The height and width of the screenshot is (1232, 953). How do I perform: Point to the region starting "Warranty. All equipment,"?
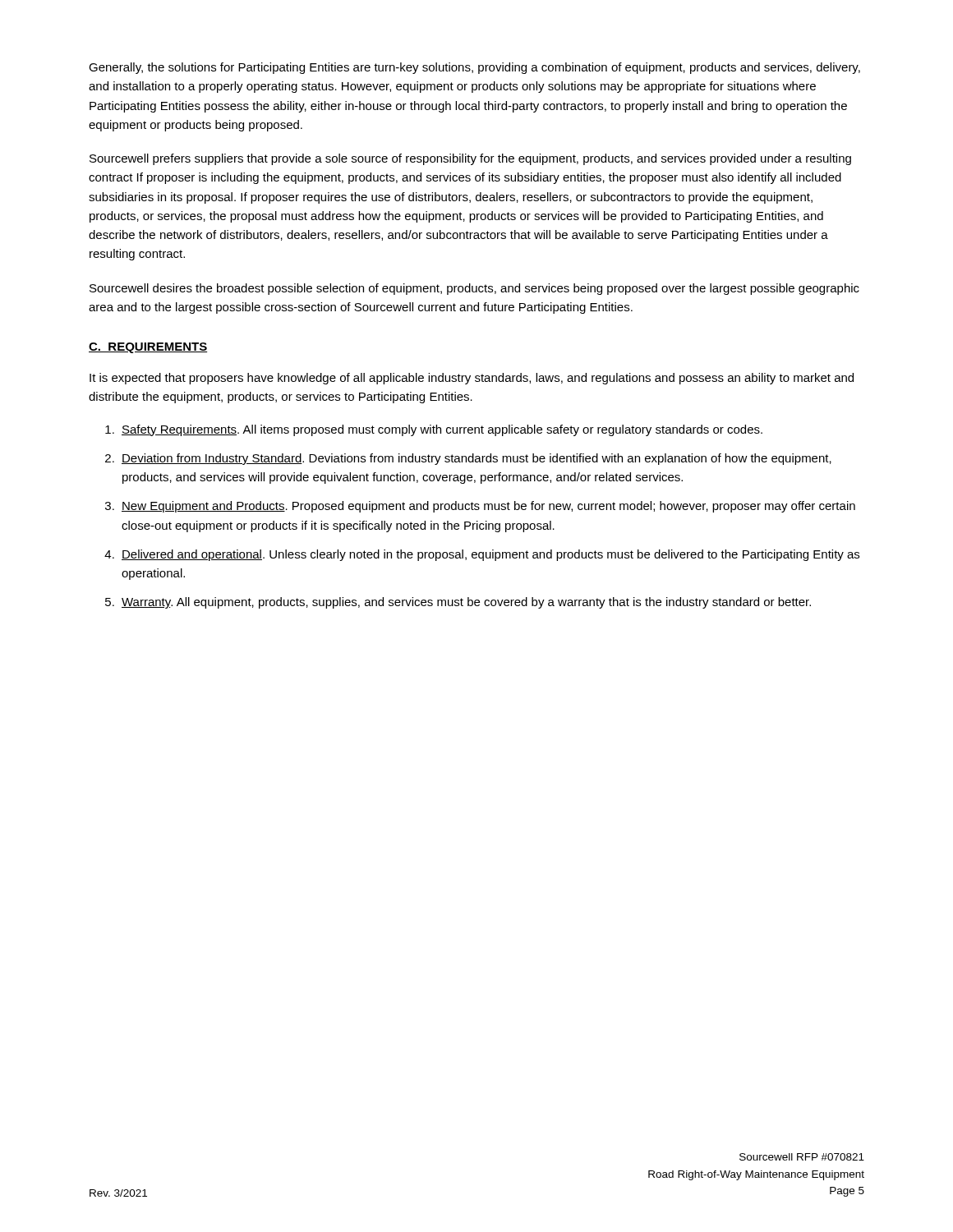point(491,602)
